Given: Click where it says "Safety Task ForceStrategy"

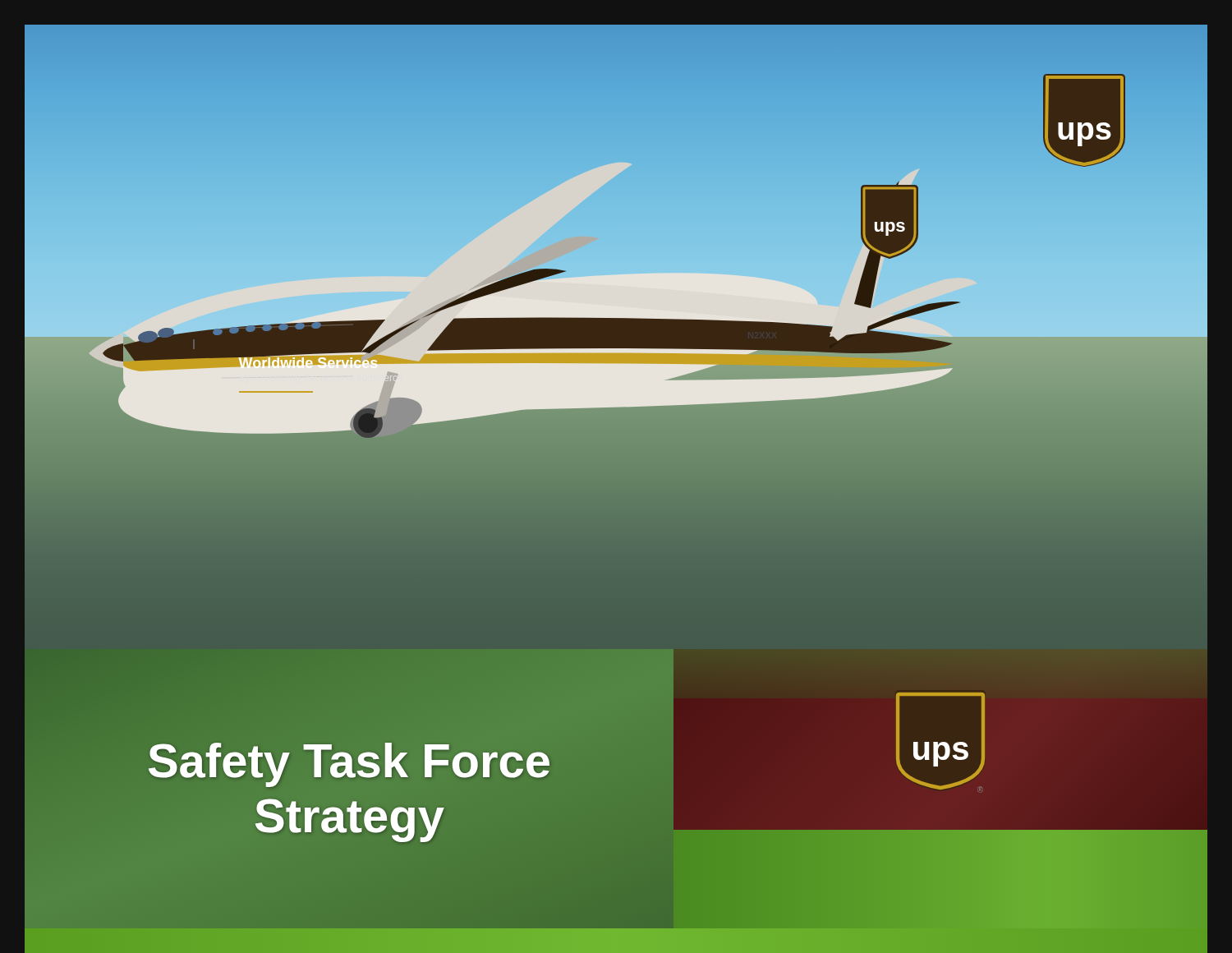Looking at the screenshot, I should coord(349,789).
